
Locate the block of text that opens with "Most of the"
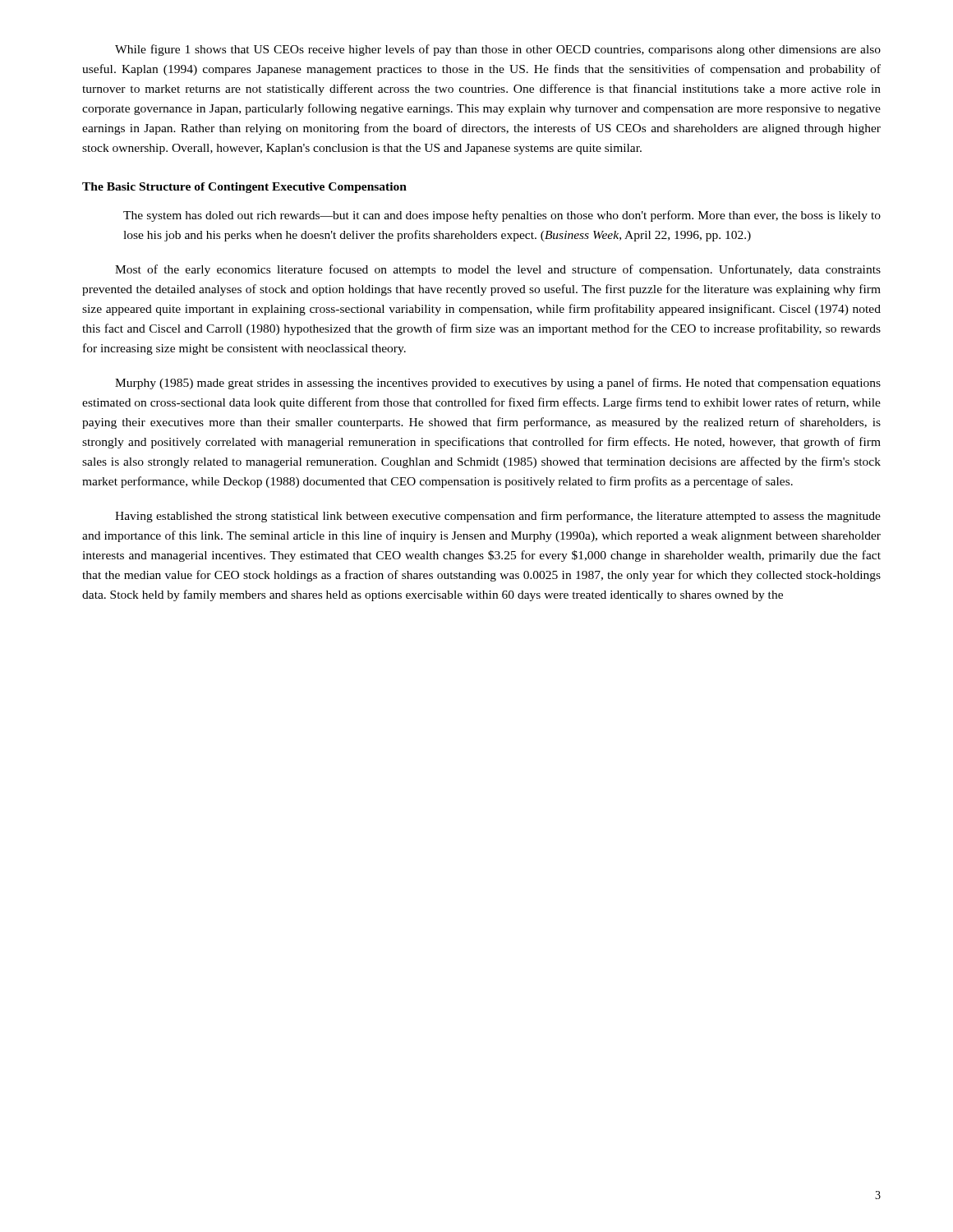coord(481,309)
